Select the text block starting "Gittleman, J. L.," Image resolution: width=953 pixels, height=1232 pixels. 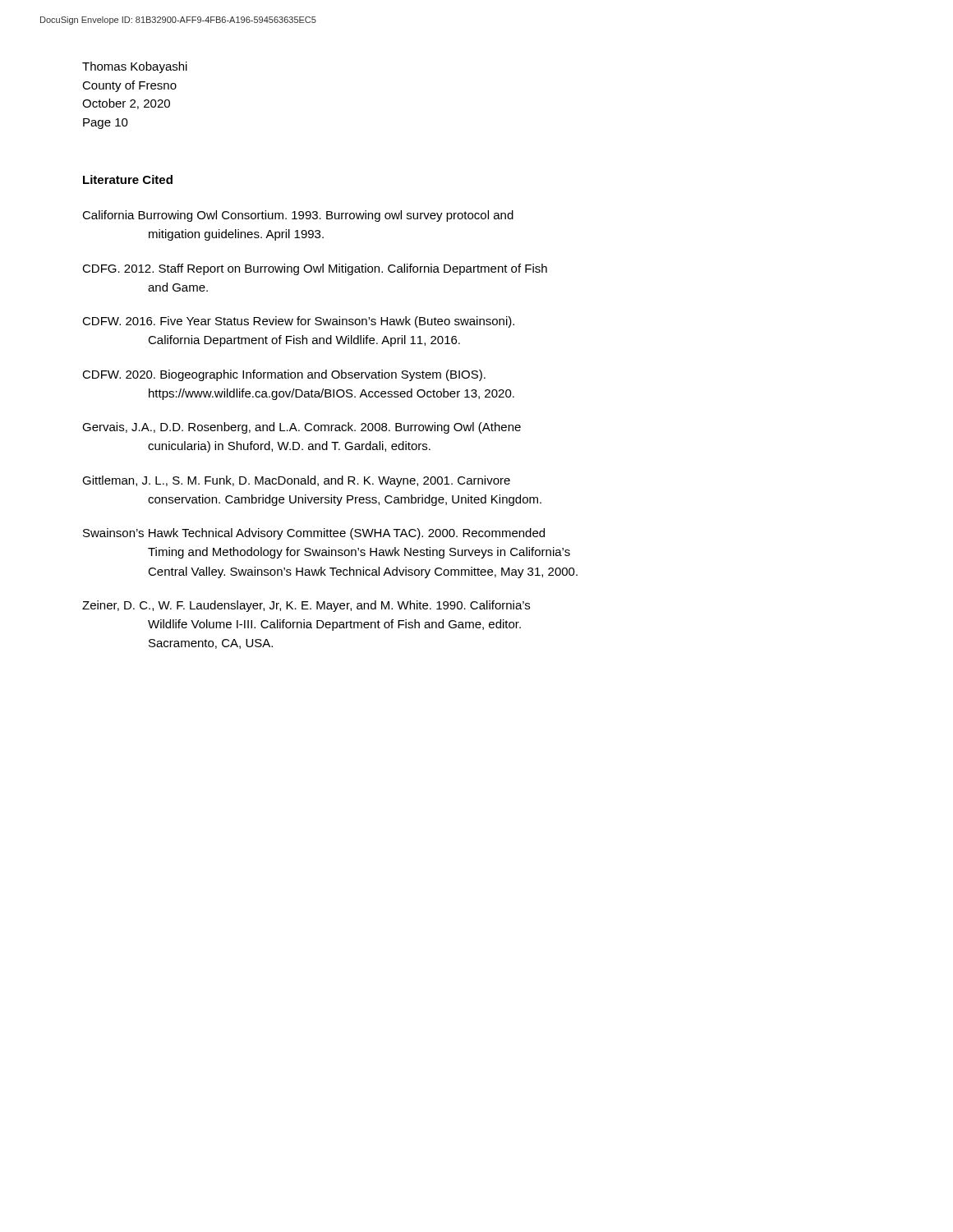(460, 491)
